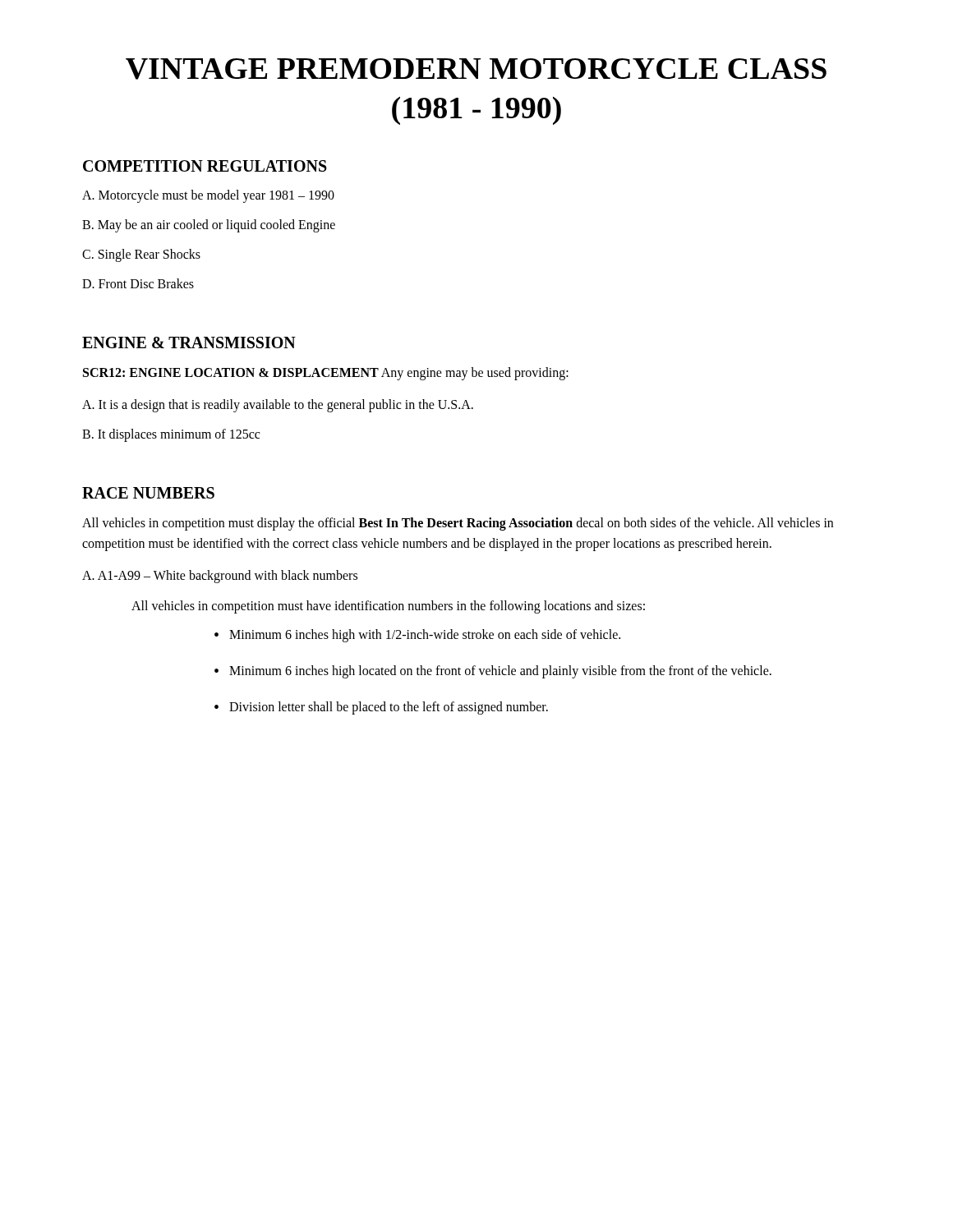
Task: Navigate to the passage starting "All vehicles in competition must display the"
Action: point(458,533)
